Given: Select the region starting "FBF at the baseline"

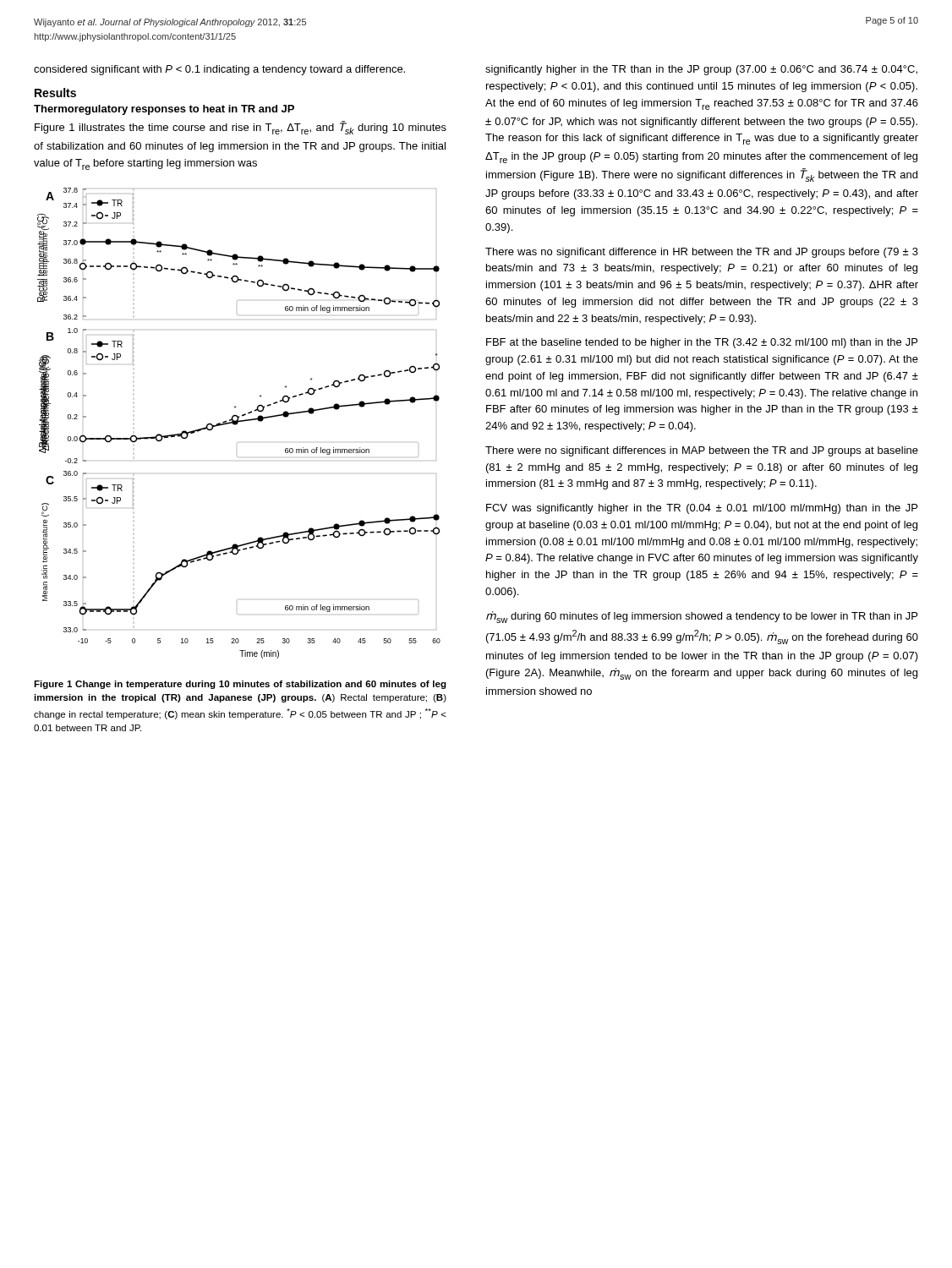Looking at the screenshot, I should coord(702,384).
